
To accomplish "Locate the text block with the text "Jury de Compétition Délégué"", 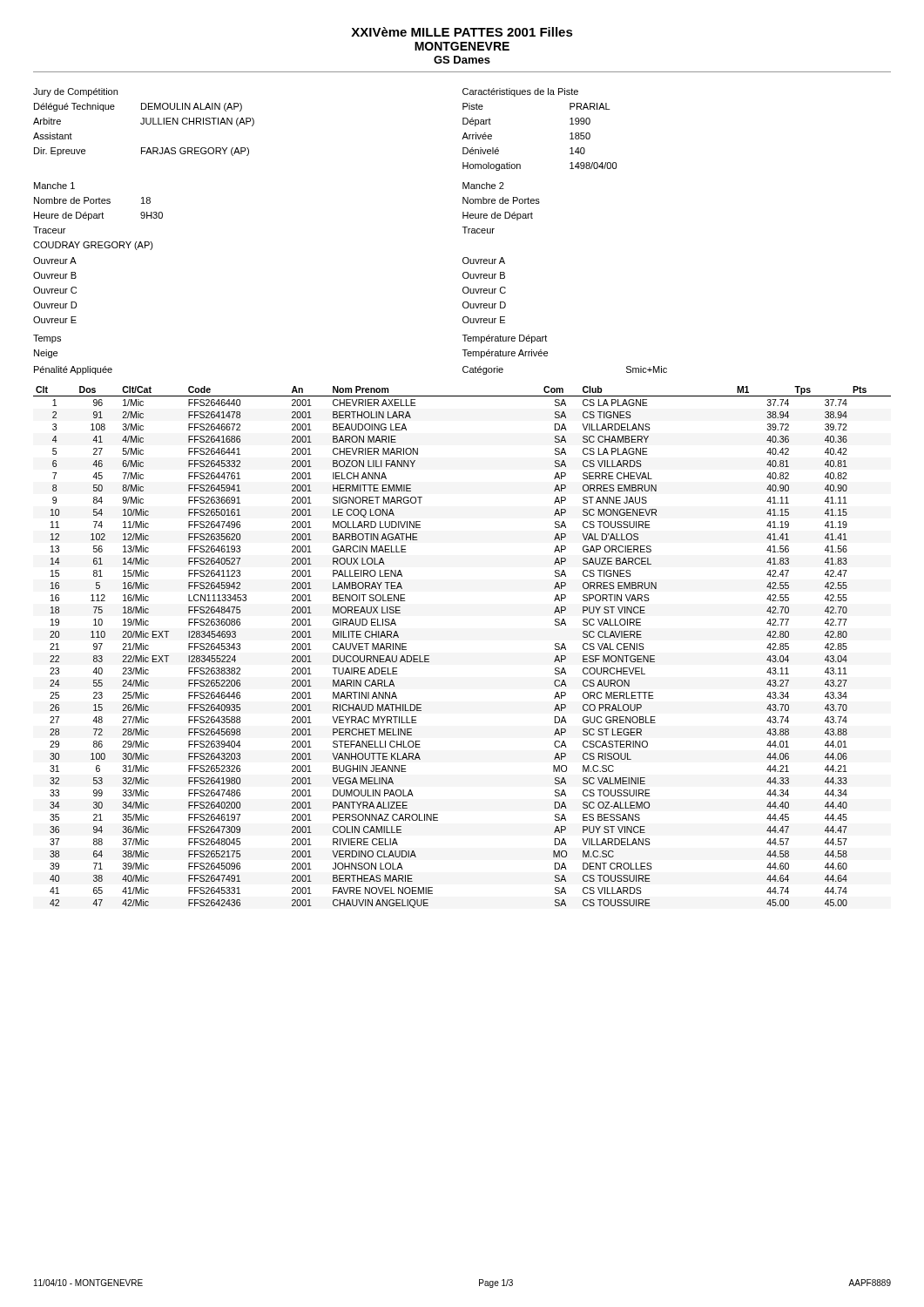I will point(248,122).
